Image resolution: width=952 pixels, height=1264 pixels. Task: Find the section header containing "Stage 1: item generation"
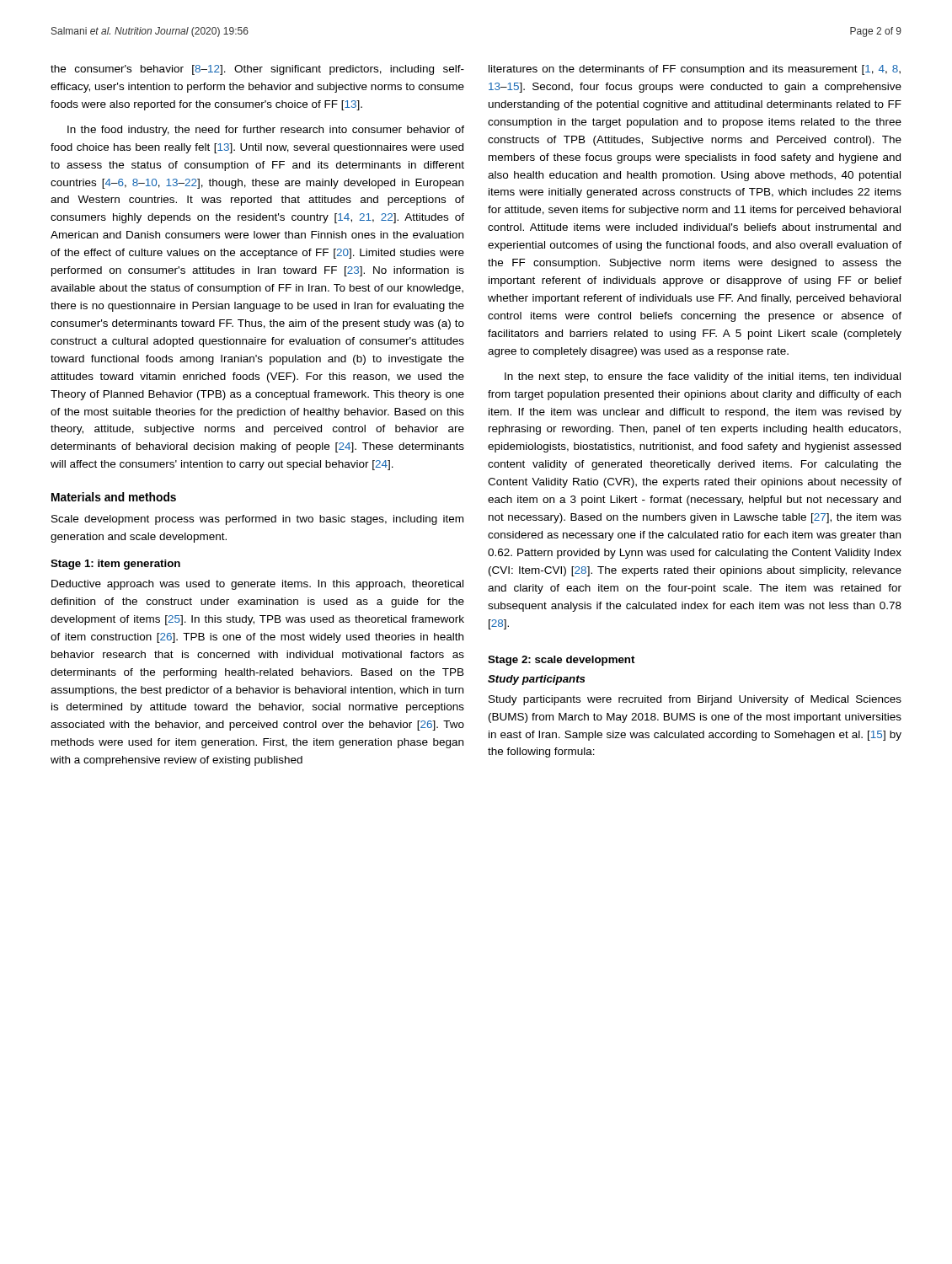click(115, 565)
